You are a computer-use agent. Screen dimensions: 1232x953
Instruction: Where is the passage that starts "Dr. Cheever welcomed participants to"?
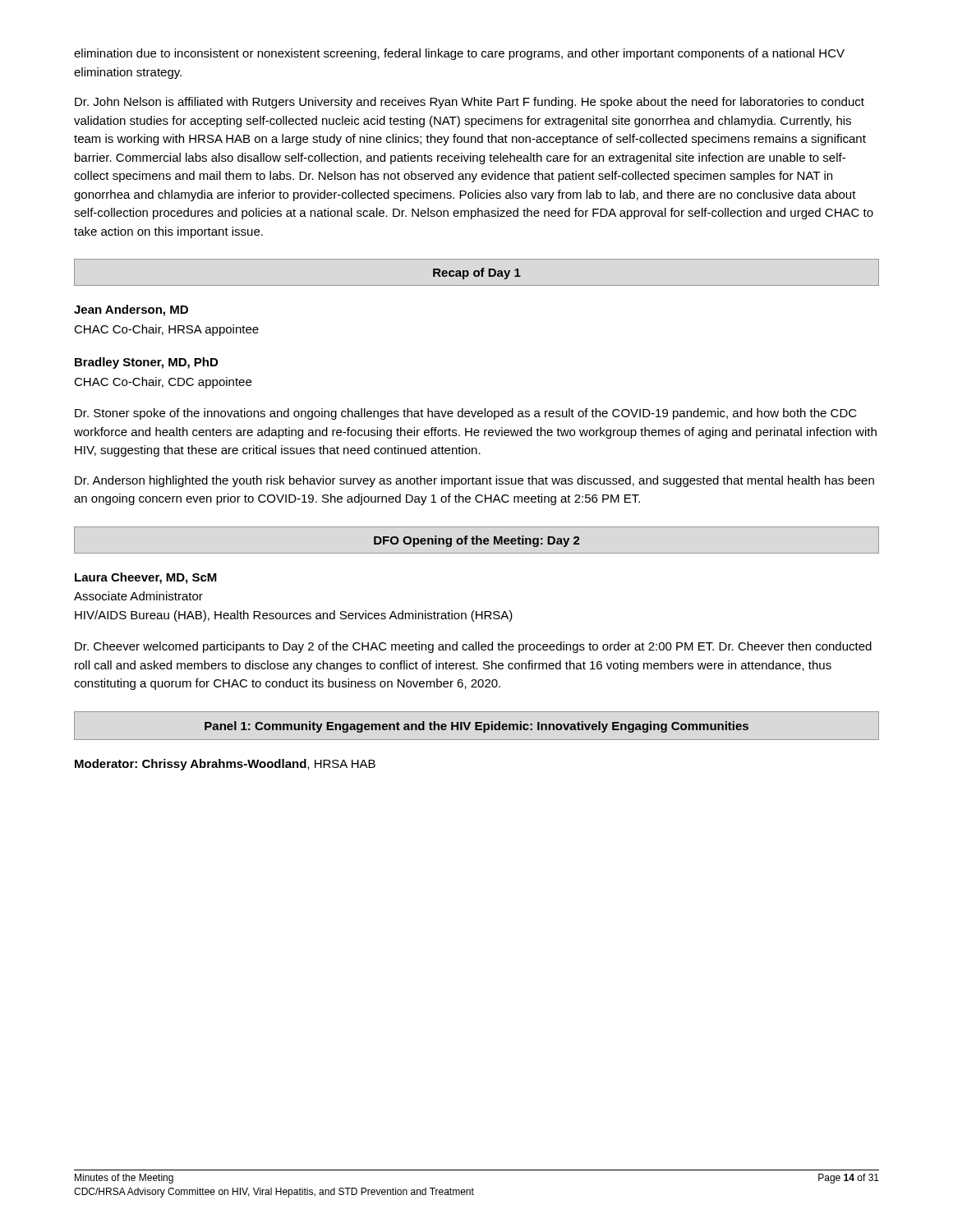point(473,664)
